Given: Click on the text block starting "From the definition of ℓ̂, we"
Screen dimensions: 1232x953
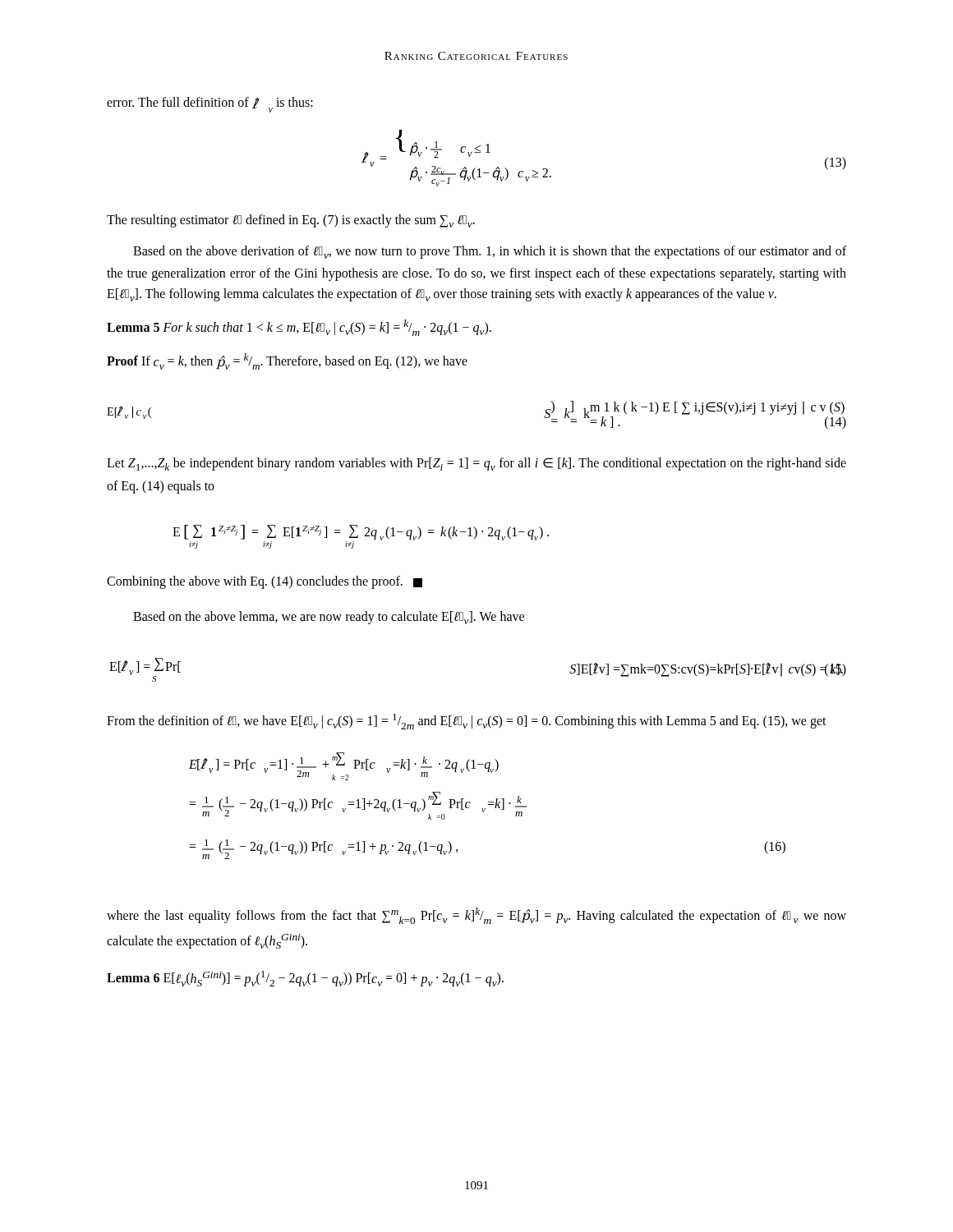Looking at the screenshot, I should click(x=466, y=721).
